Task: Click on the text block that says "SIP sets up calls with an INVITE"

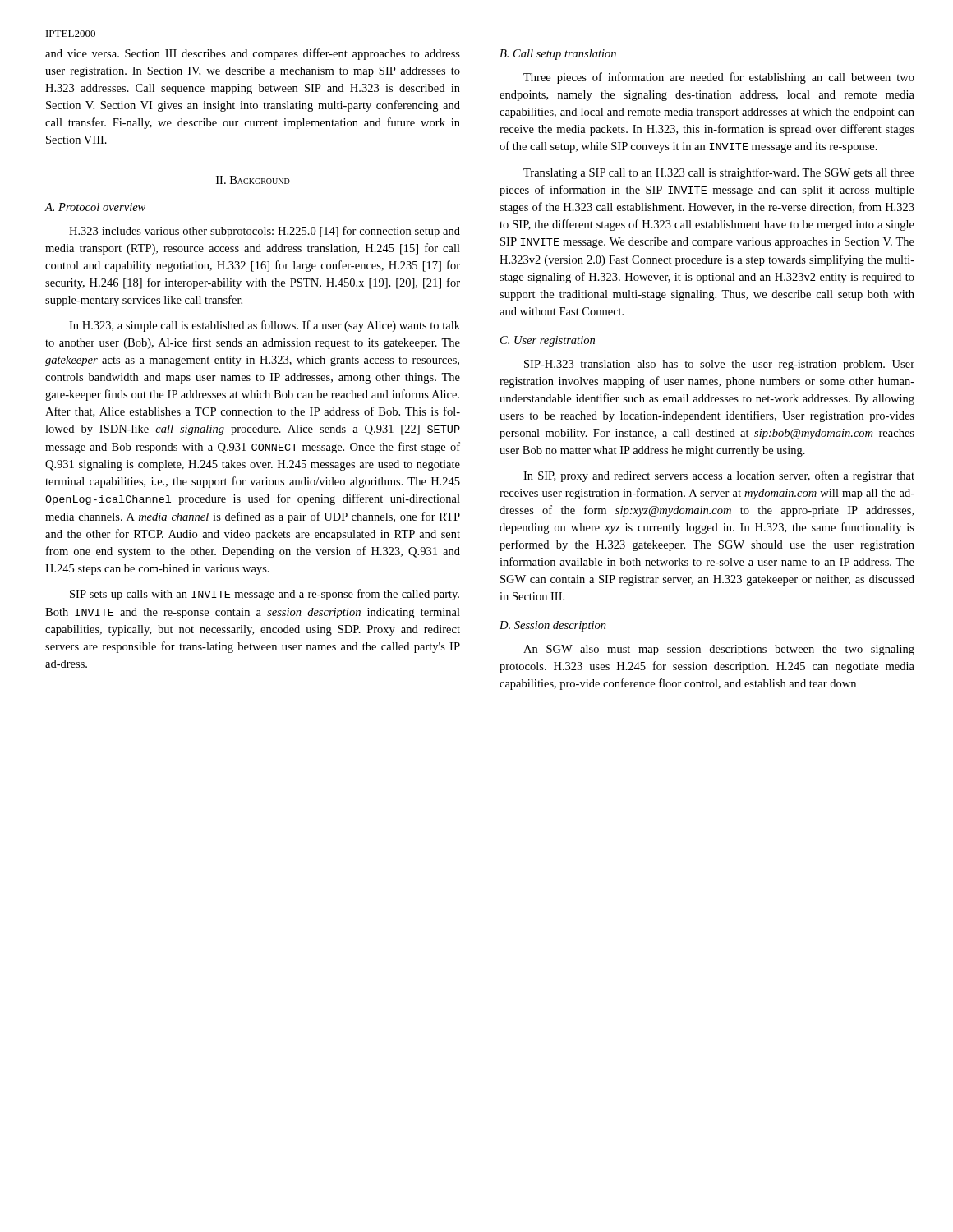Action: (x=253, y=629)
